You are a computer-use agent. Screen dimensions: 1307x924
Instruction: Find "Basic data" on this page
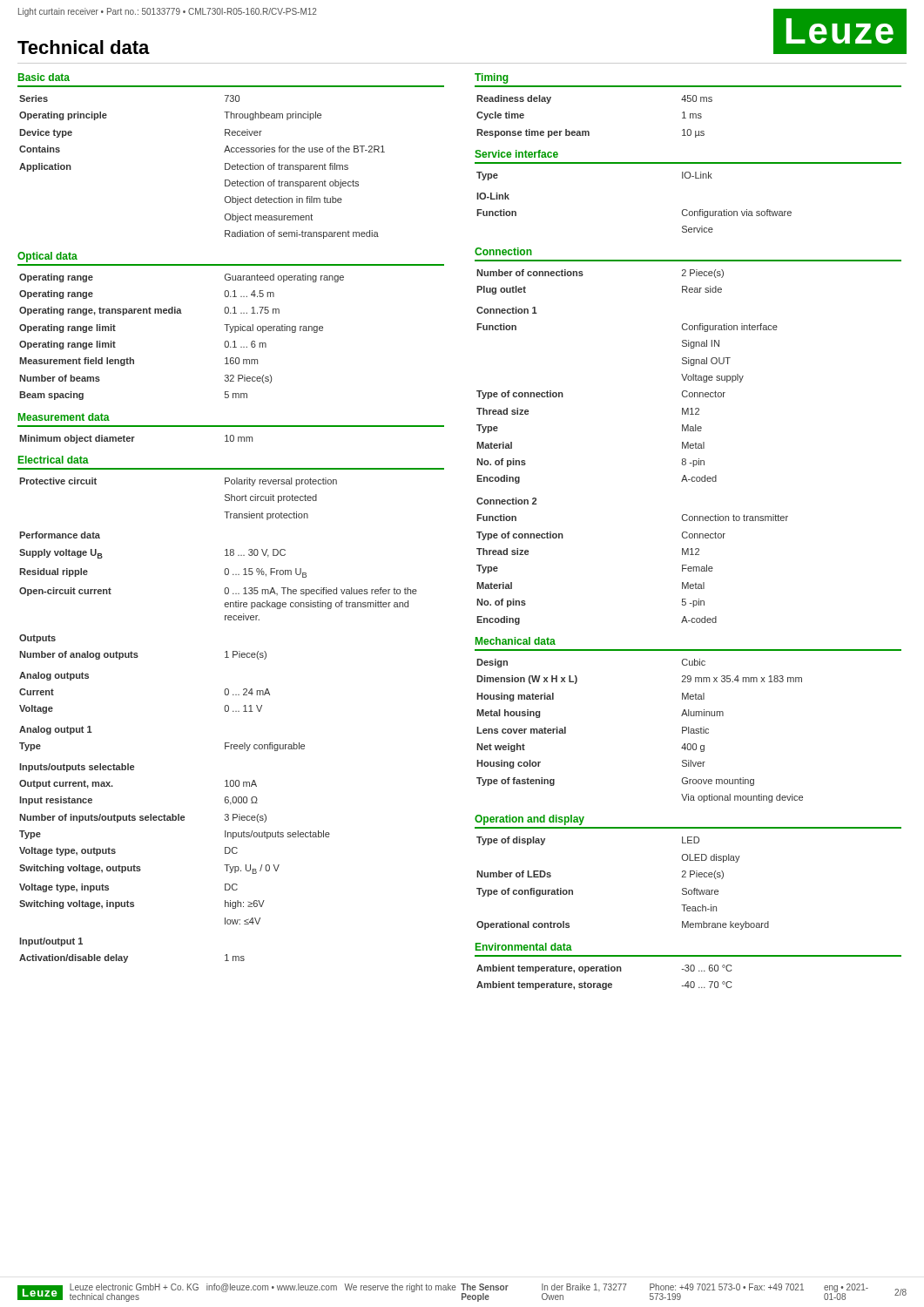coord(44,78)
